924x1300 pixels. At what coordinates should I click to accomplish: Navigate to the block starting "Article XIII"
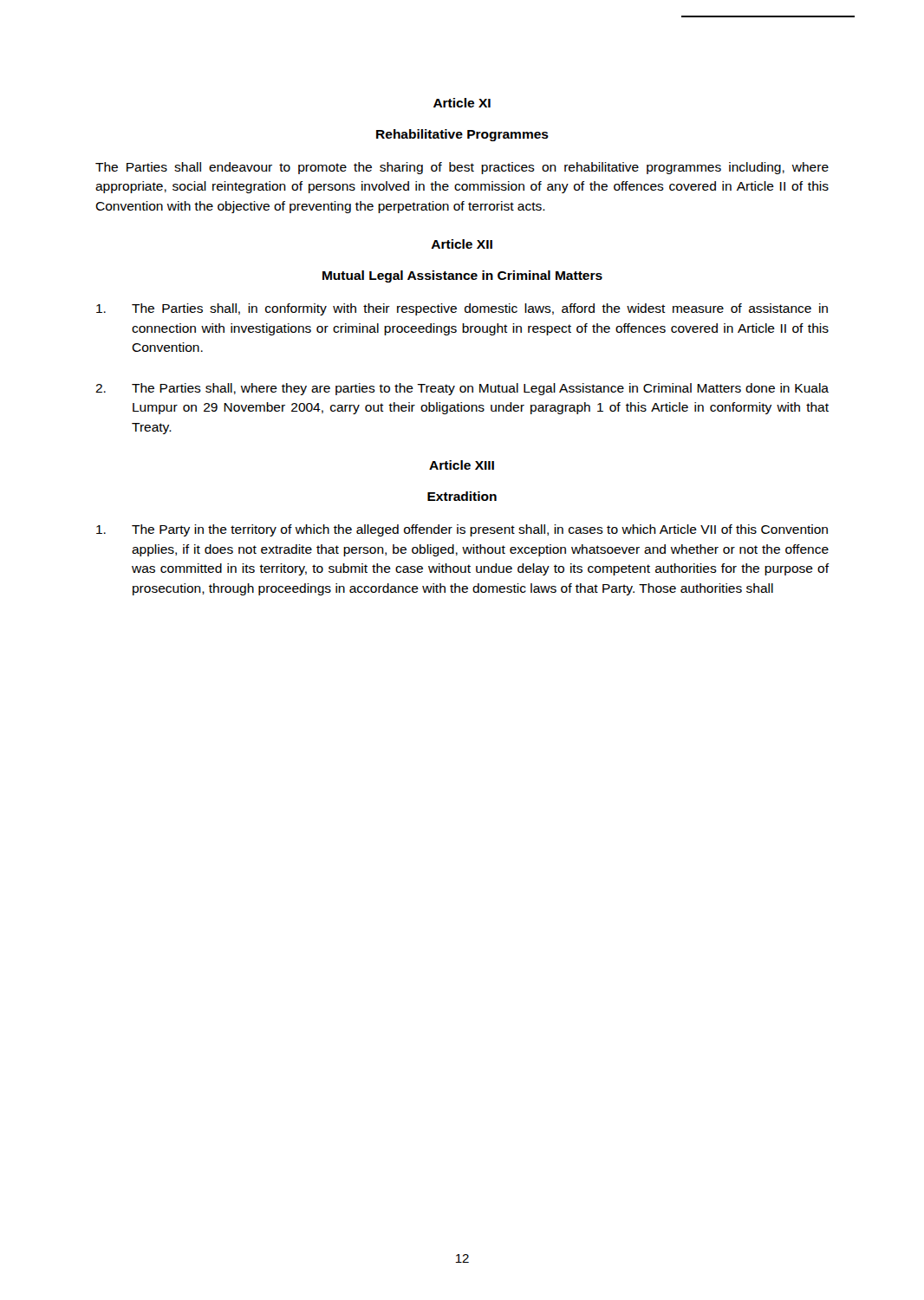pos(462,465)
